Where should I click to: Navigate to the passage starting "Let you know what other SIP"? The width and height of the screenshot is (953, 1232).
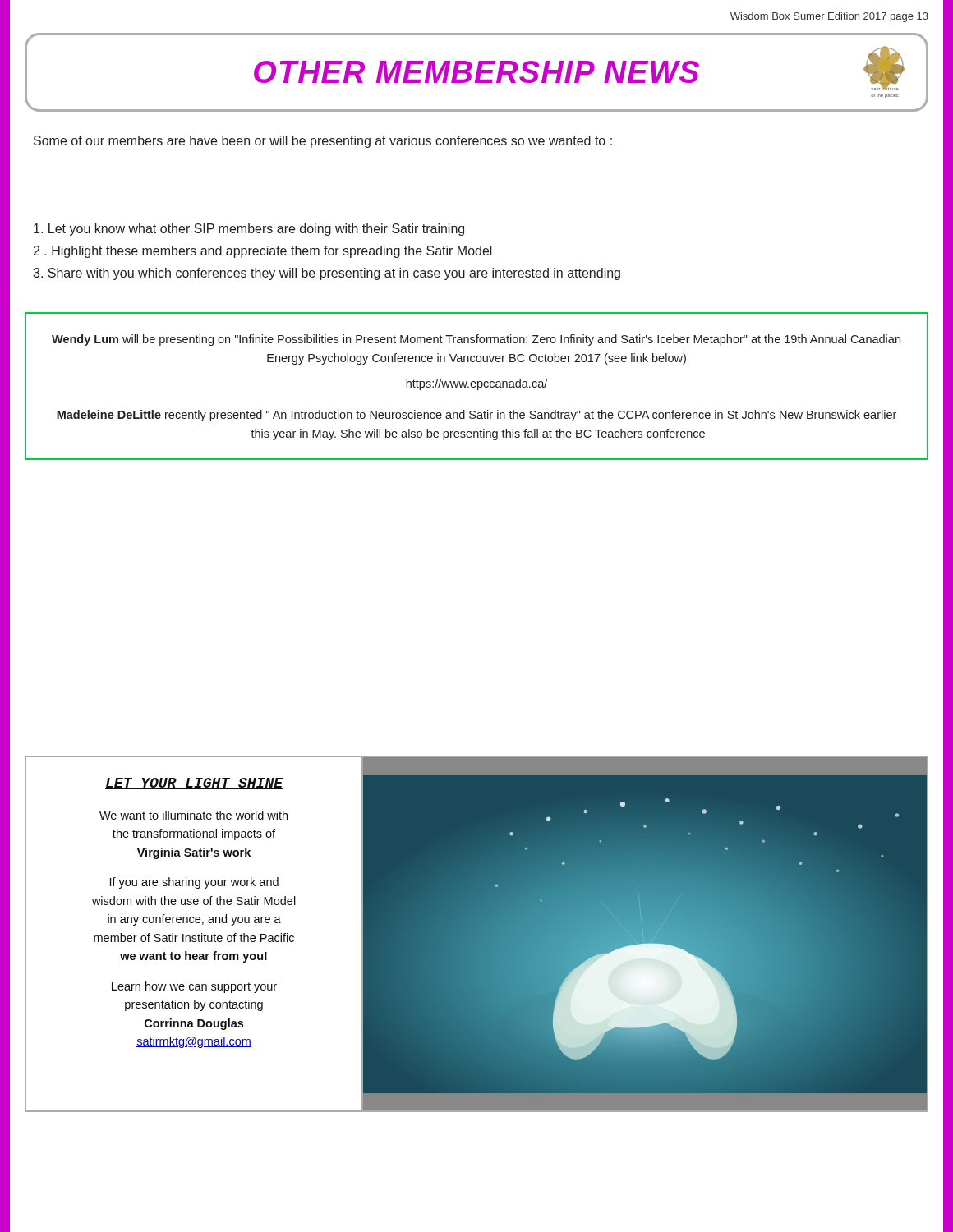pyautogui.click(x=249, y=229)
